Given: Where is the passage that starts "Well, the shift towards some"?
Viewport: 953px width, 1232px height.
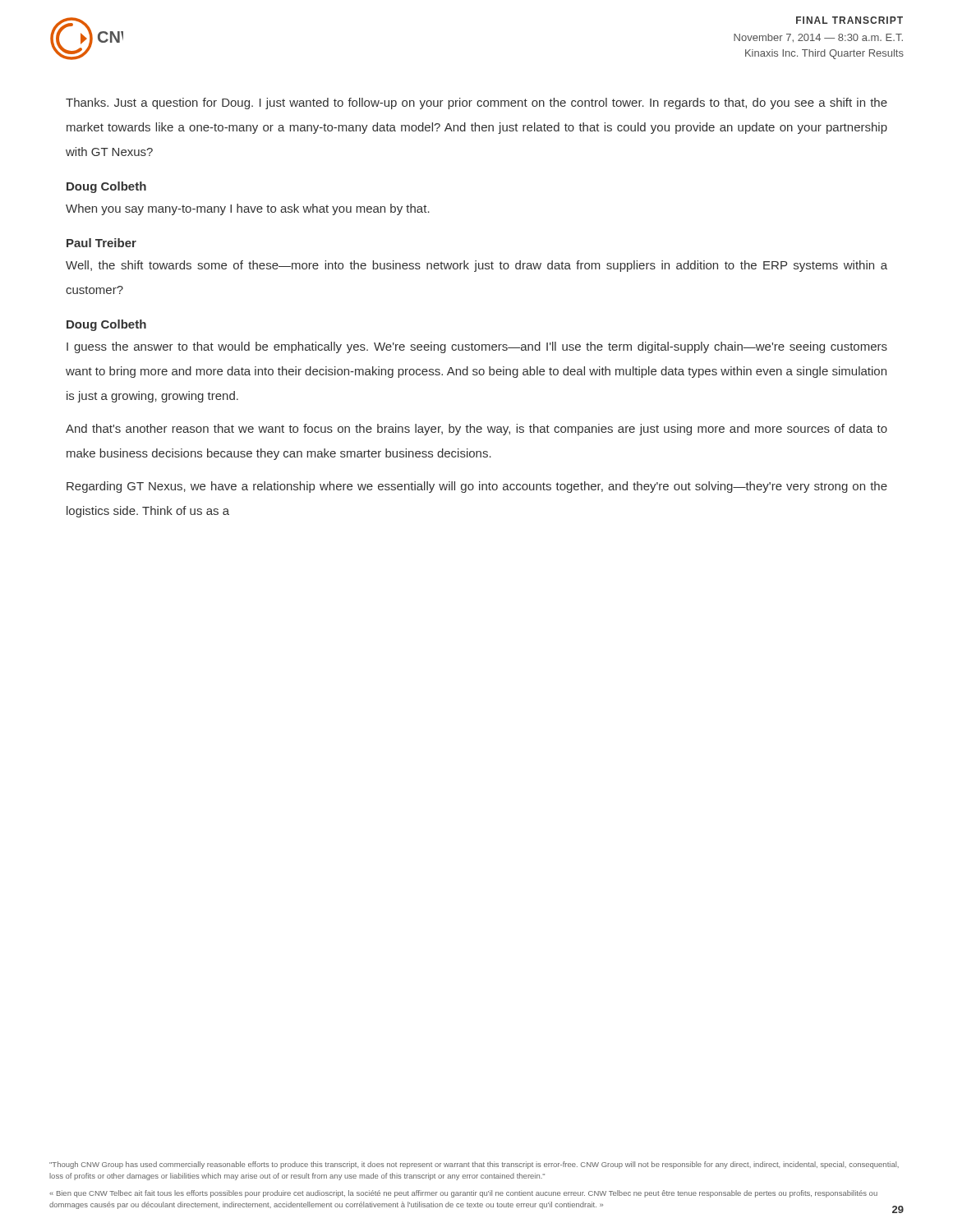Looking at the screenshot, I should (x=476, y=277).
